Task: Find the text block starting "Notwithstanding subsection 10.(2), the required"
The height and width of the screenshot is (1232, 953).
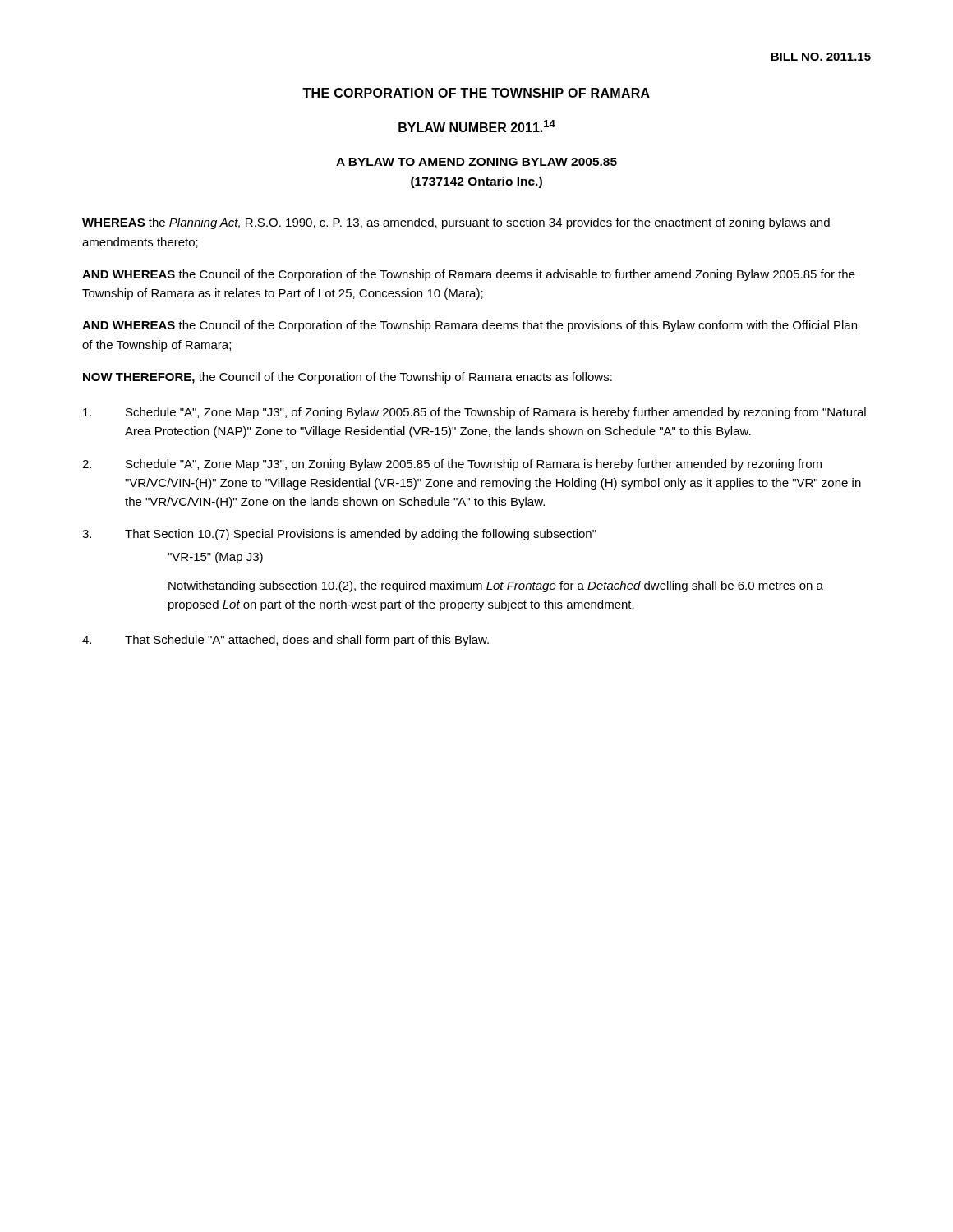Action: coord(495,595)
